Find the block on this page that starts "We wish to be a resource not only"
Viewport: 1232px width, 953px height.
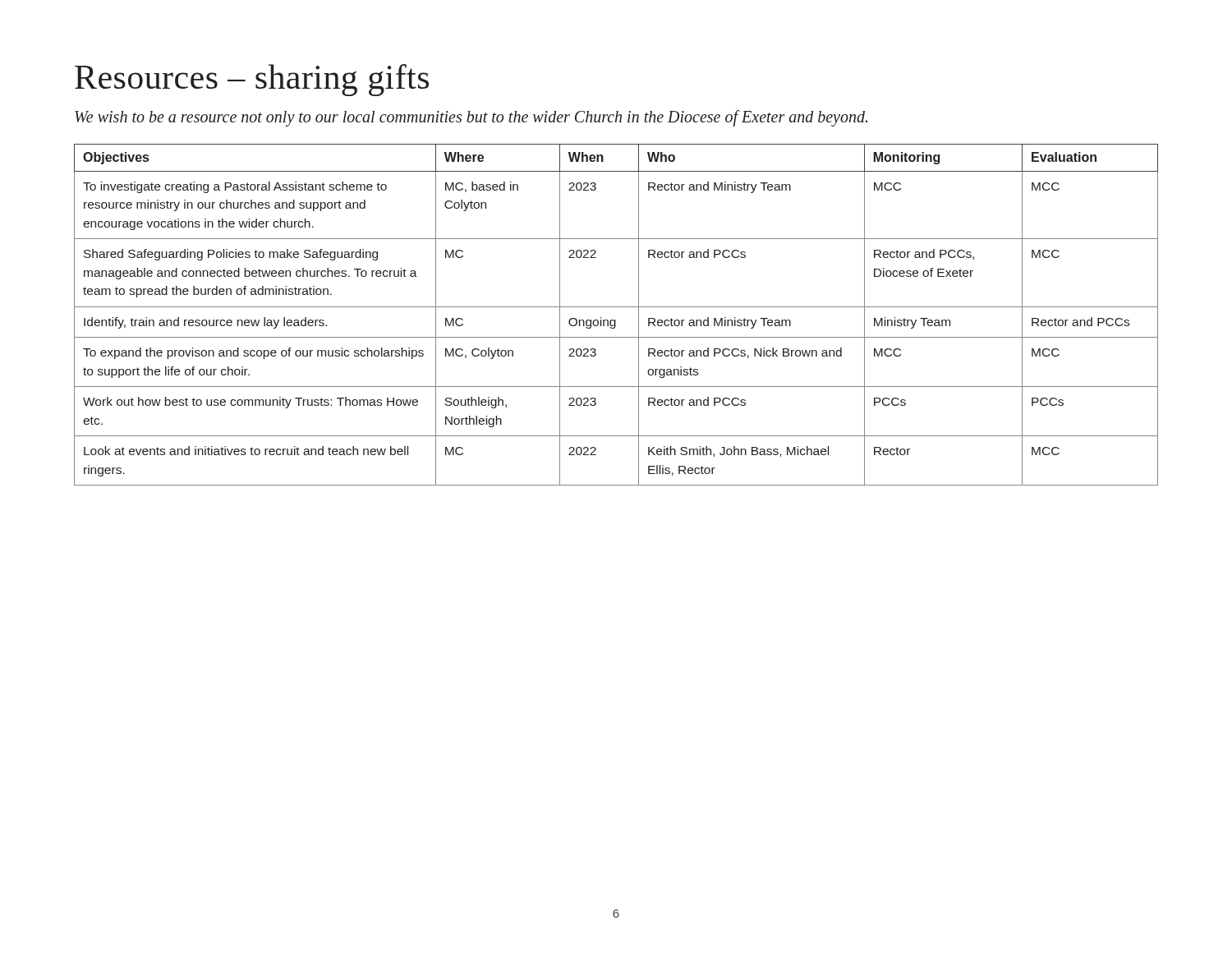tap(616, 117)
